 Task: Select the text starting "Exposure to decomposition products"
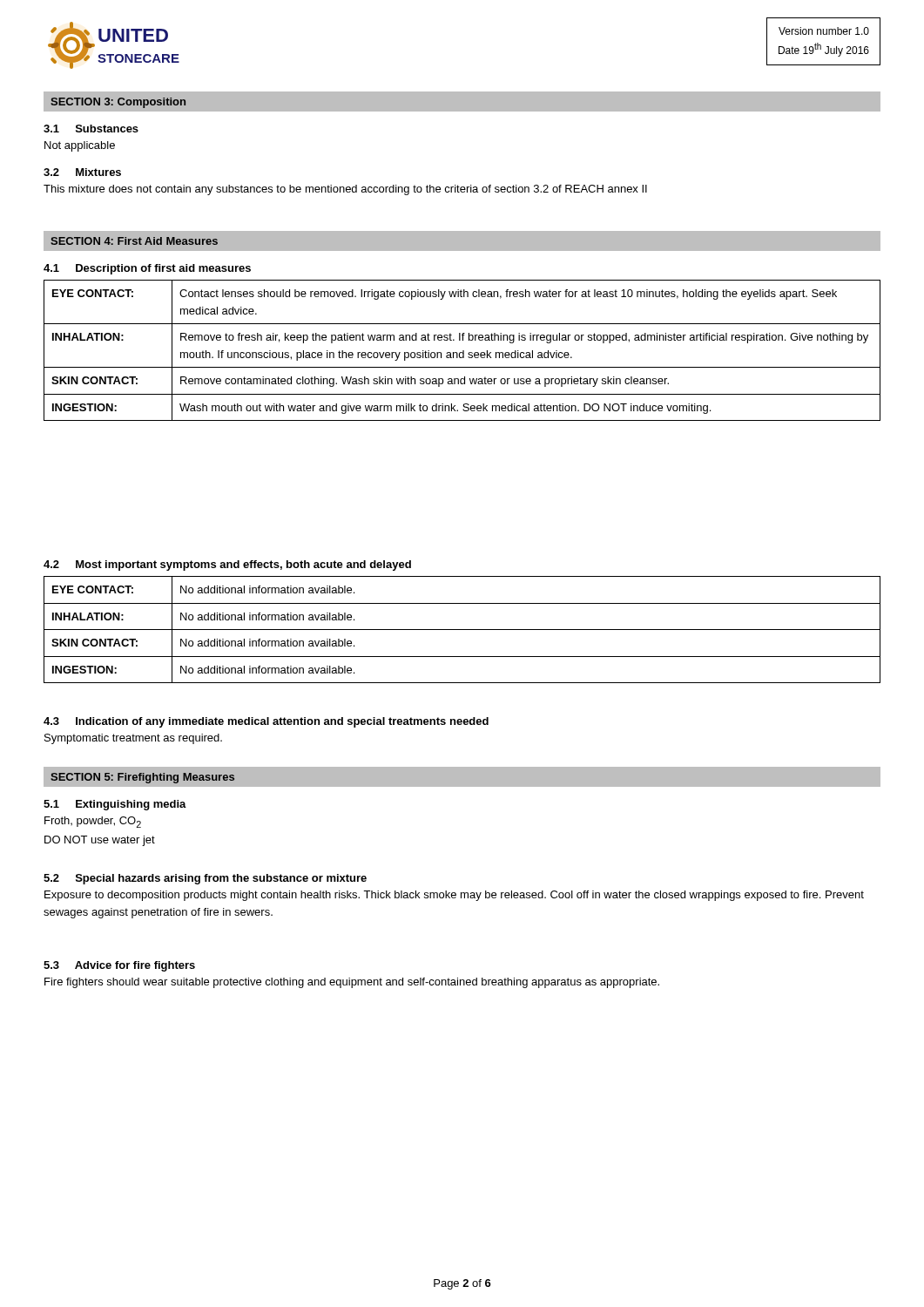point(454,903)
